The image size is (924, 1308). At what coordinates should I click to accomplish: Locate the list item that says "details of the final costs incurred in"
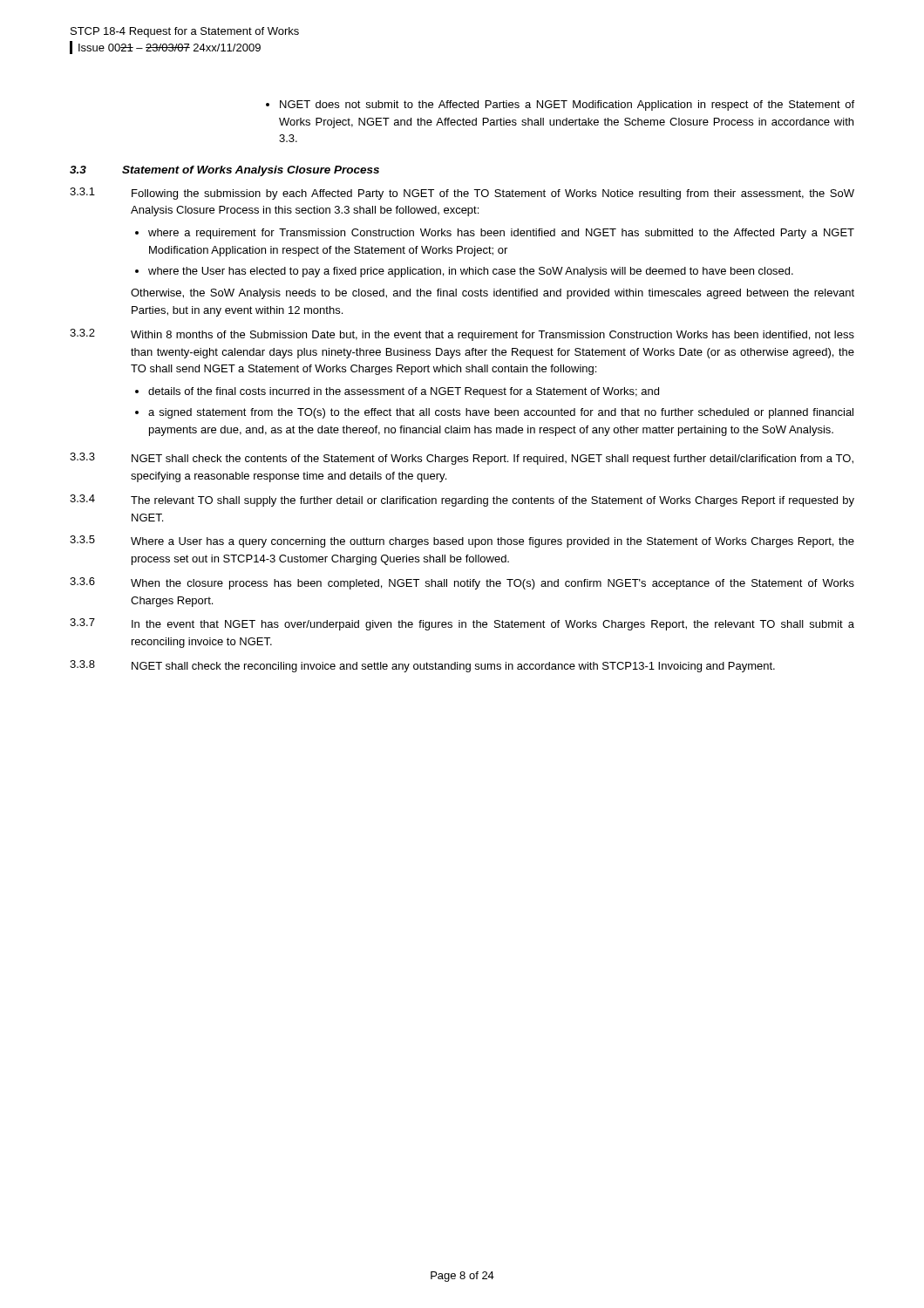click(x=404, y=391)
